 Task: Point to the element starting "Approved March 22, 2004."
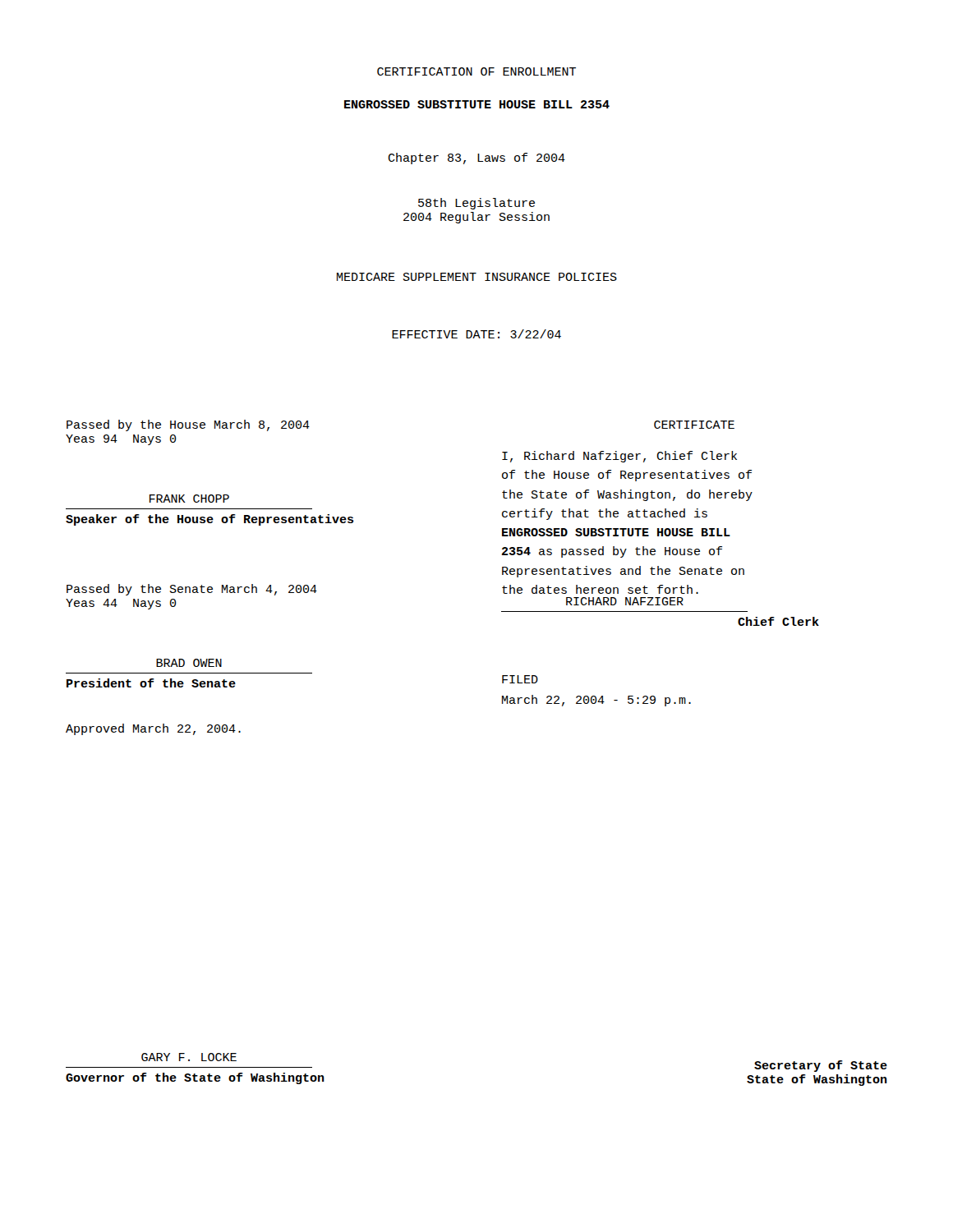click(154, 730)
